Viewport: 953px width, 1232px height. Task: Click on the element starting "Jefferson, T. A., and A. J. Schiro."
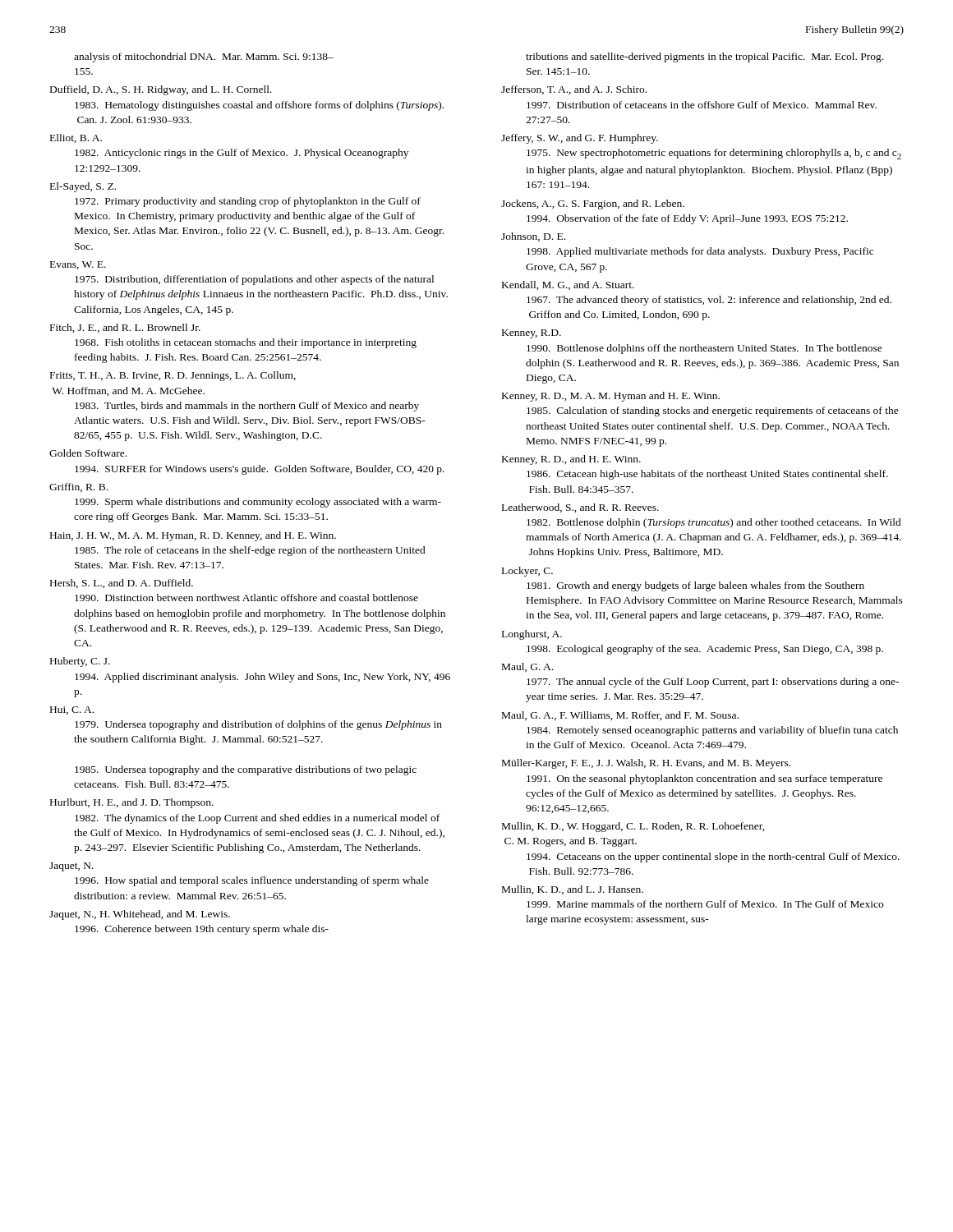[x=702, y=105]
